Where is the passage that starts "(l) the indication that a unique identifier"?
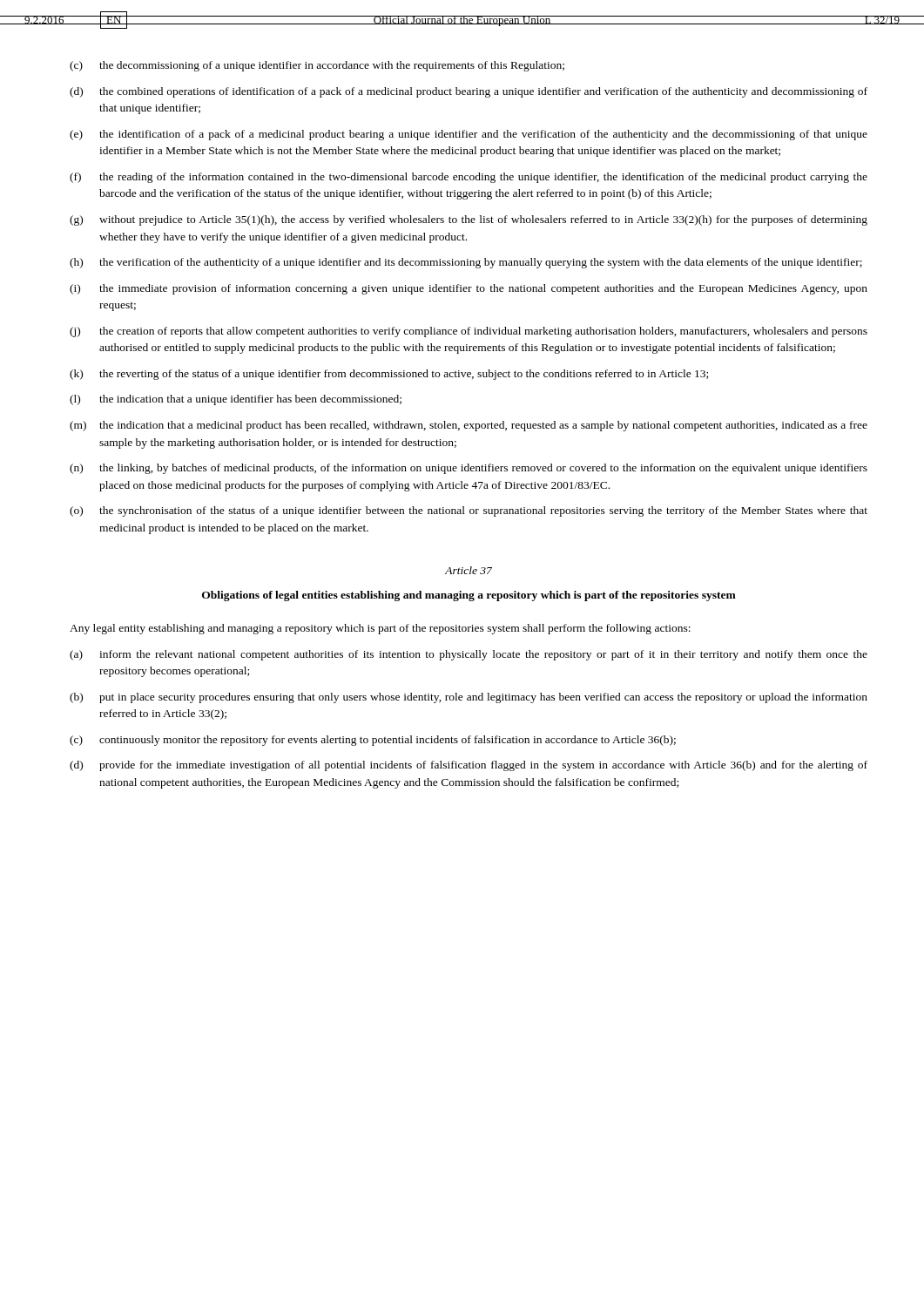 236,400
